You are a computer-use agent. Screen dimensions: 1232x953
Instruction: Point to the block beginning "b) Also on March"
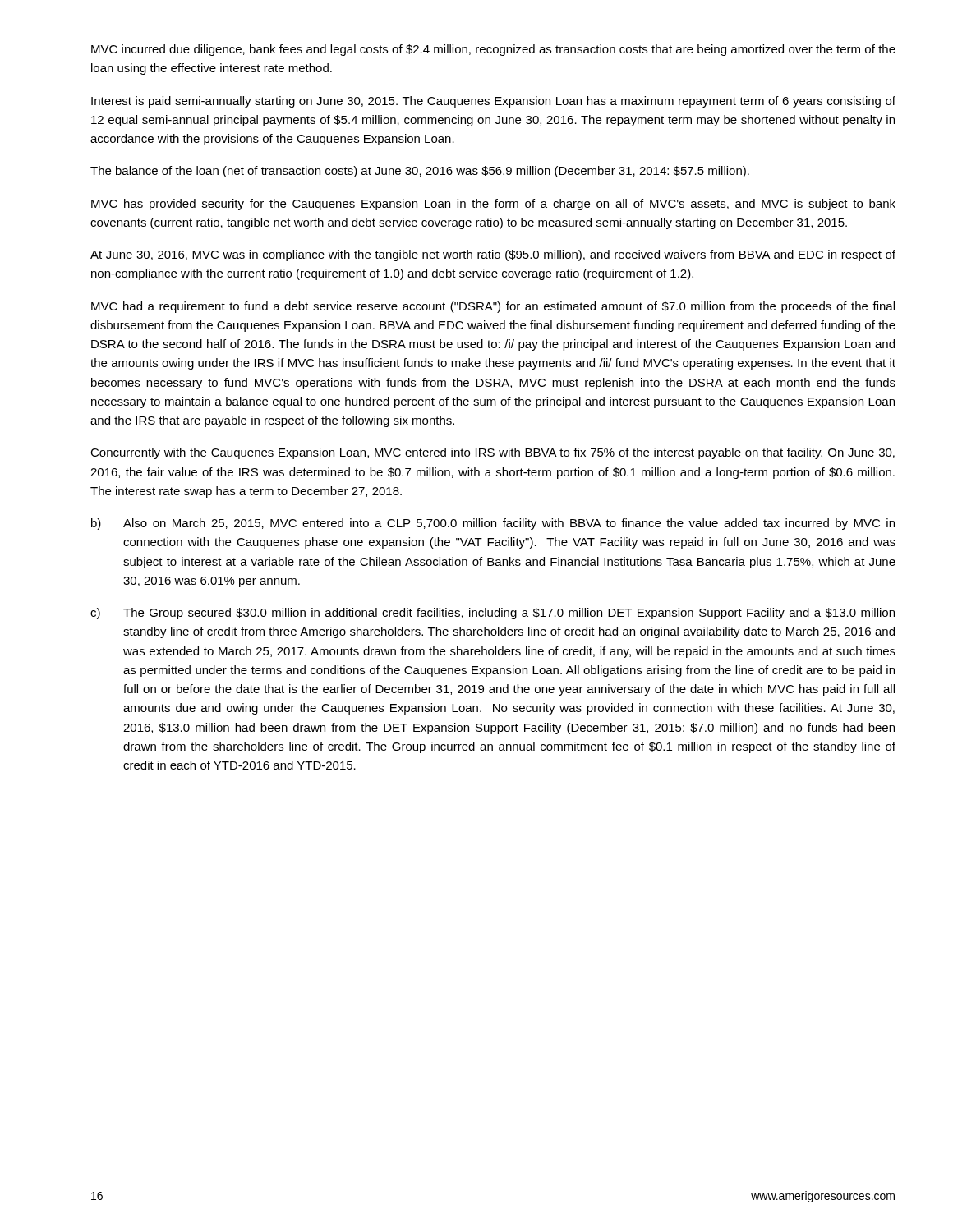pyautogui.click(x=493, y=552)
